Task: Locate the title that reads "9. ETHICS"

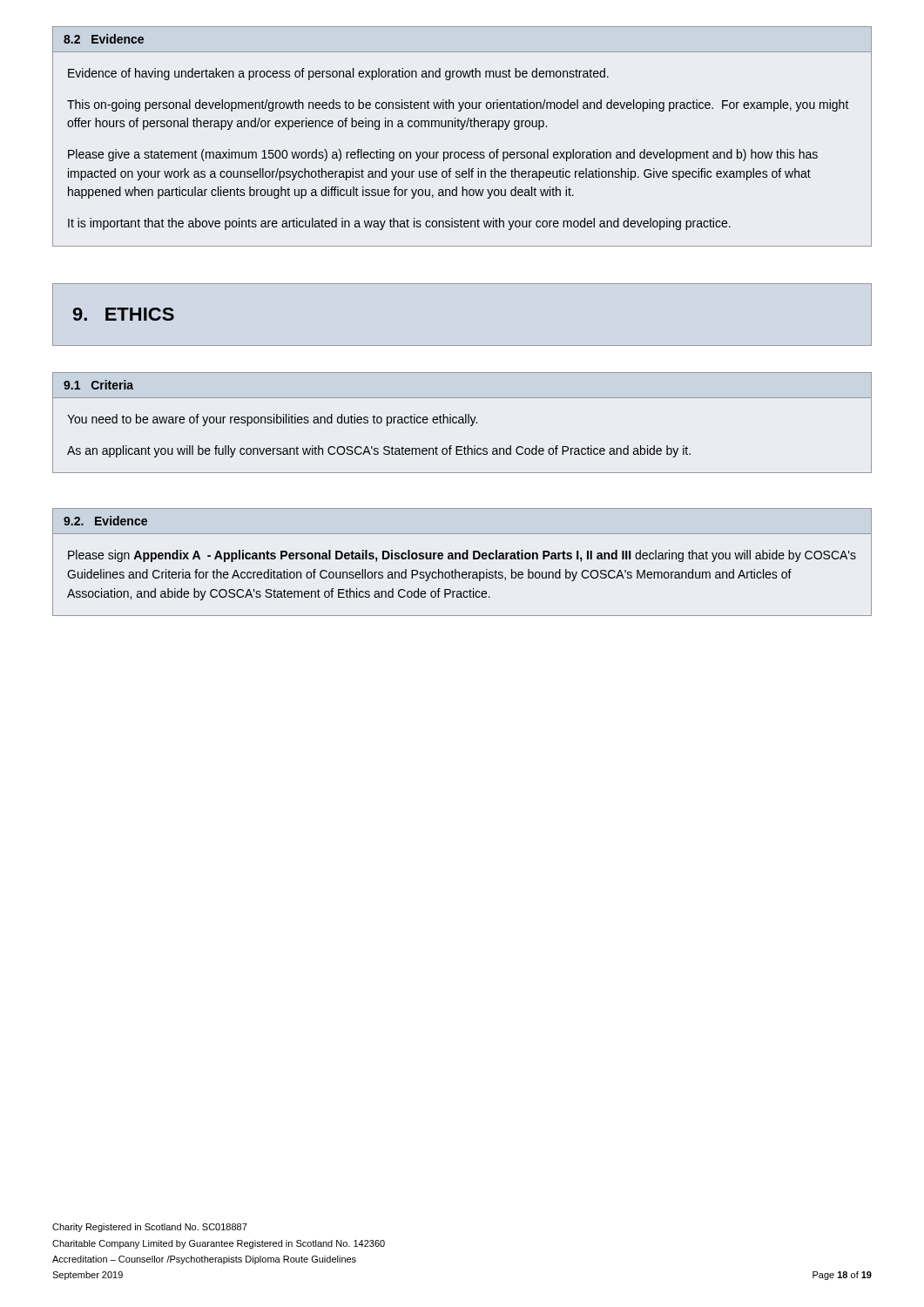Action: pyautogui.click(x=123, y=314)
